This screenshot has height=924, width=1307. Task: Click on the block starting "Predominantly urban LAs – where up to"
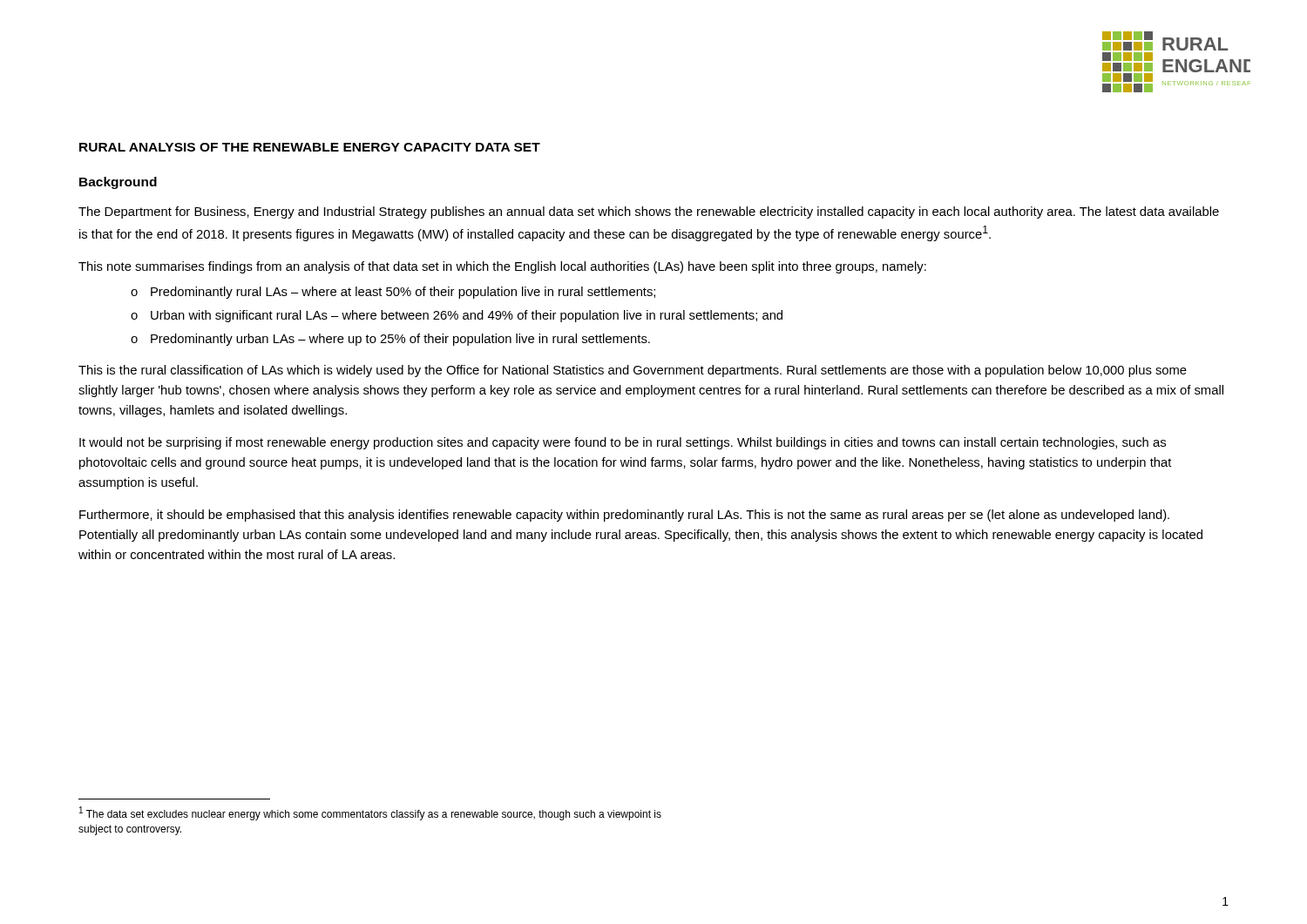click(400, 338)
